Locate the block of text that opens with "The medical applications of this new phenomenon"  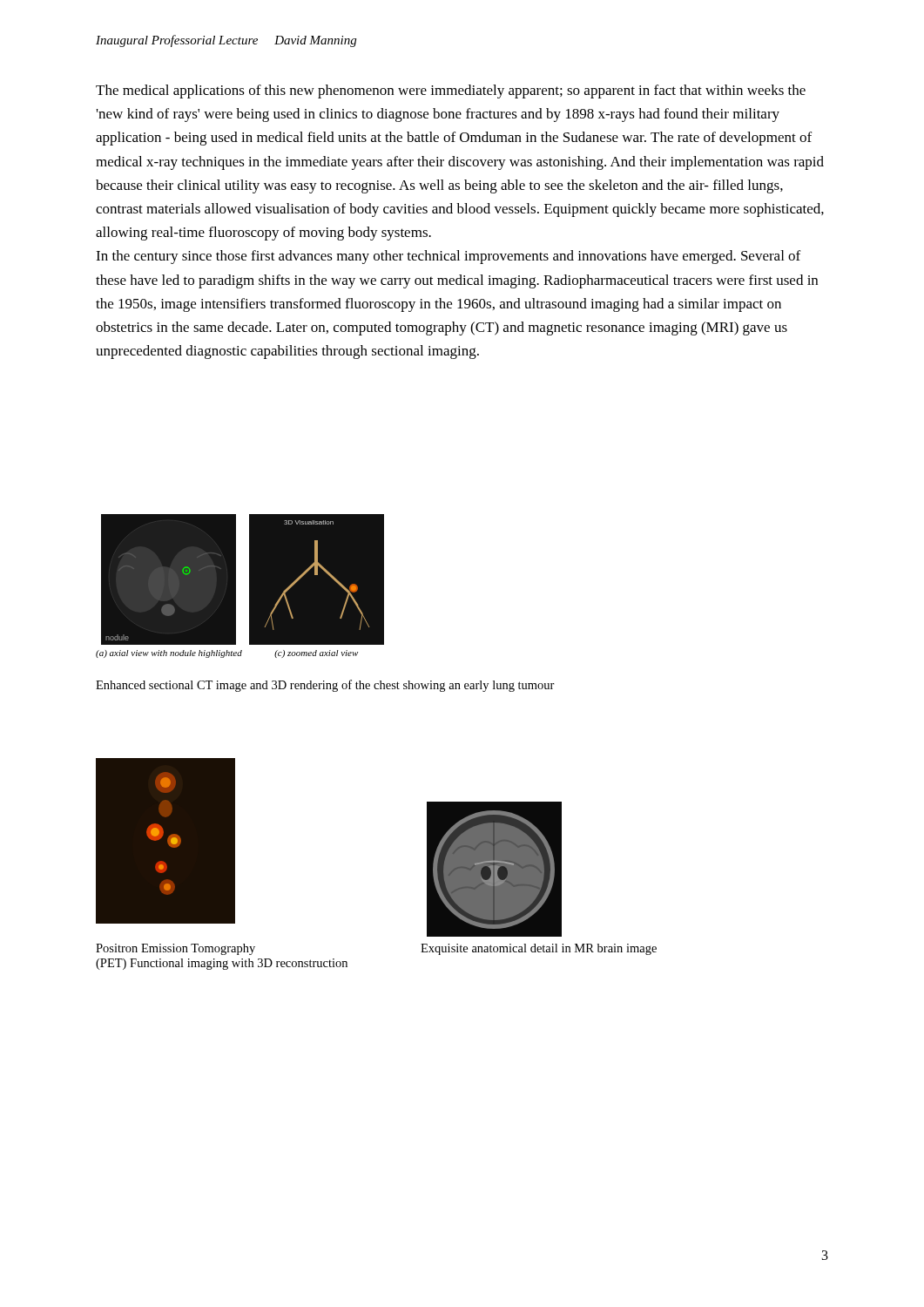click(x=462, y=221)
